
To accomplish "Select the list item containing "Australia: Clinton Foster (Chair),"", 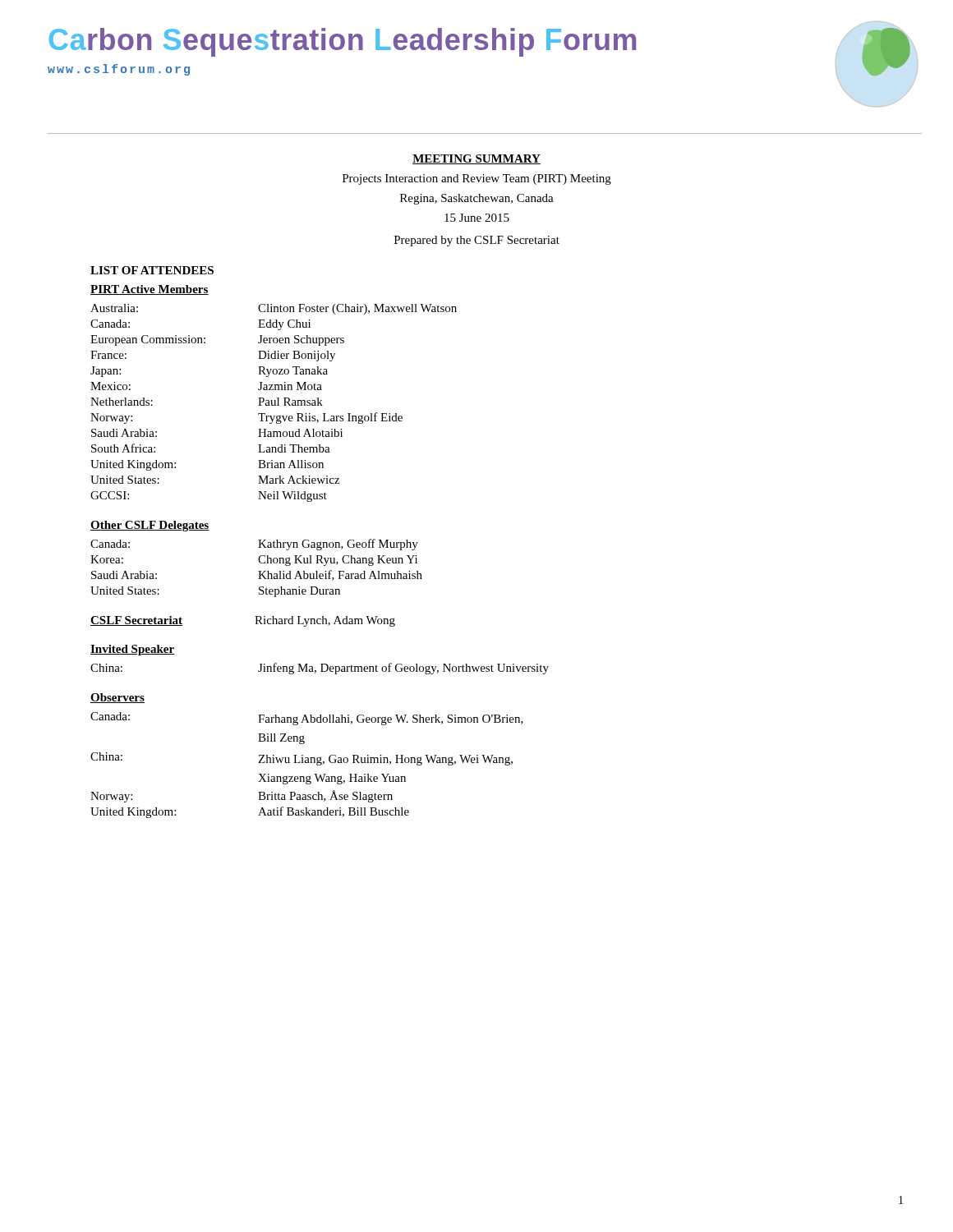I will point(274,309).
